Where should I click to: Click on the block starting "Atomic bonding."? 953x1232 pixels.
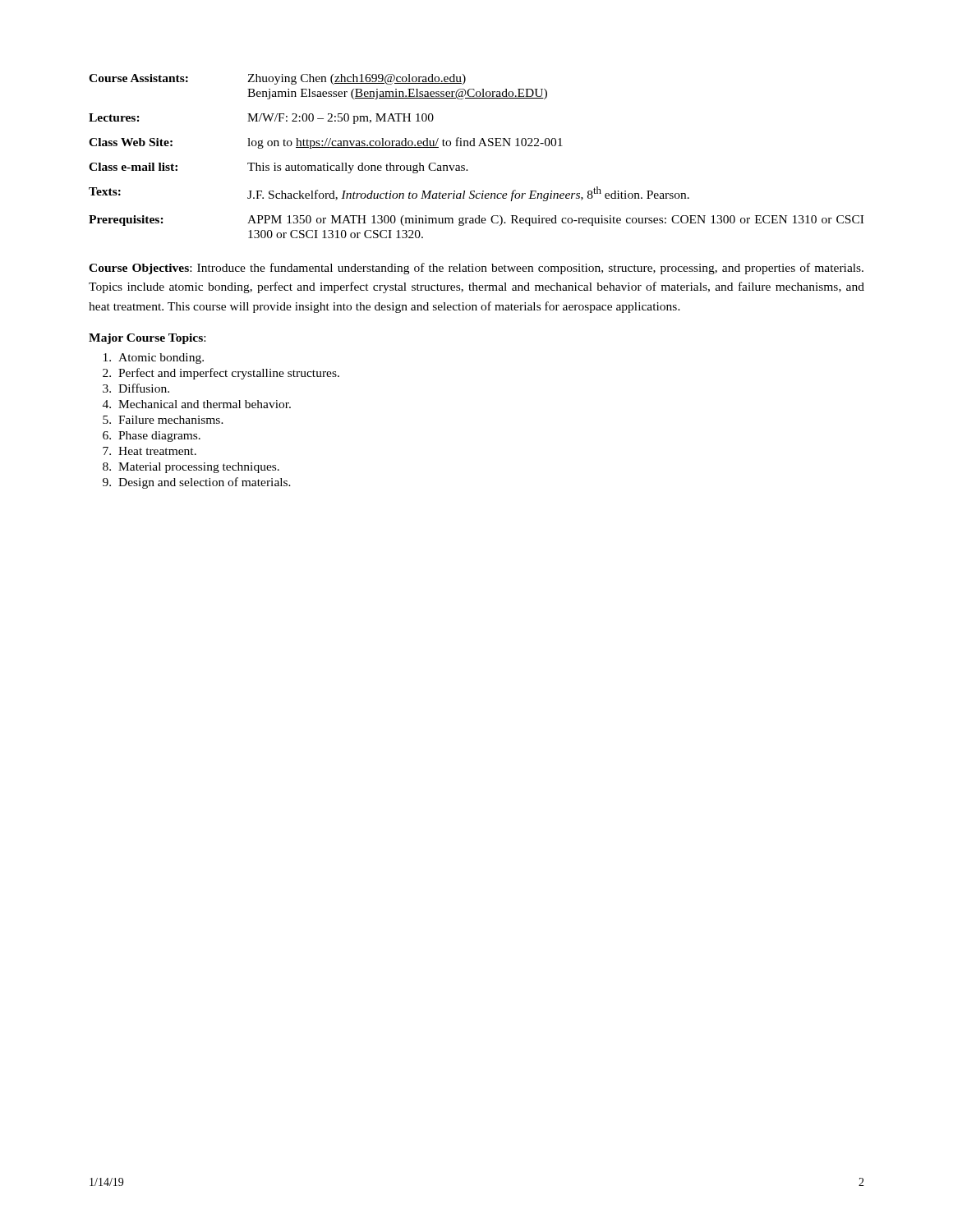[147, 357]
